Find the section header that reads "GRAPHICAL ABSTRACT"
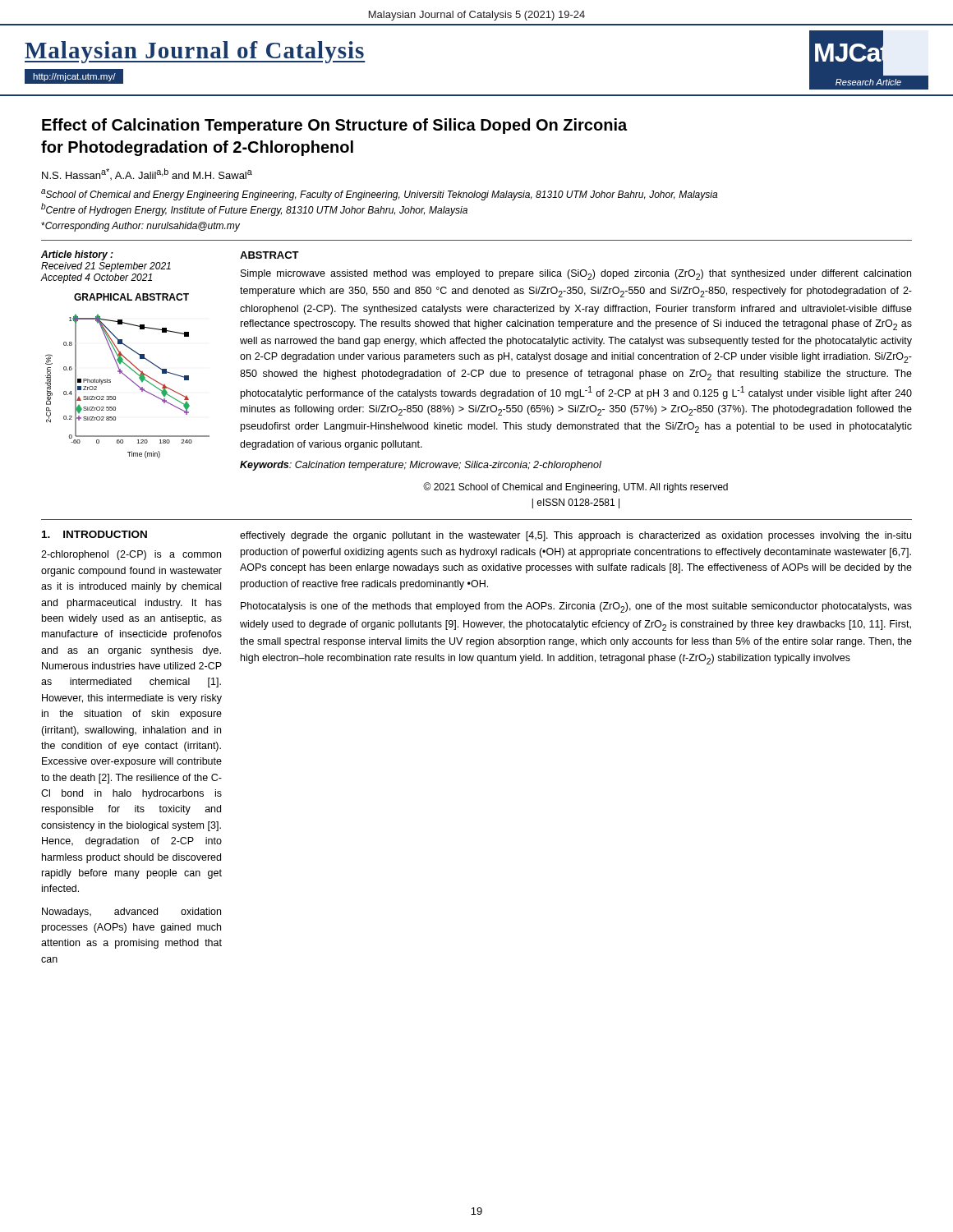 tap(131, 298)
